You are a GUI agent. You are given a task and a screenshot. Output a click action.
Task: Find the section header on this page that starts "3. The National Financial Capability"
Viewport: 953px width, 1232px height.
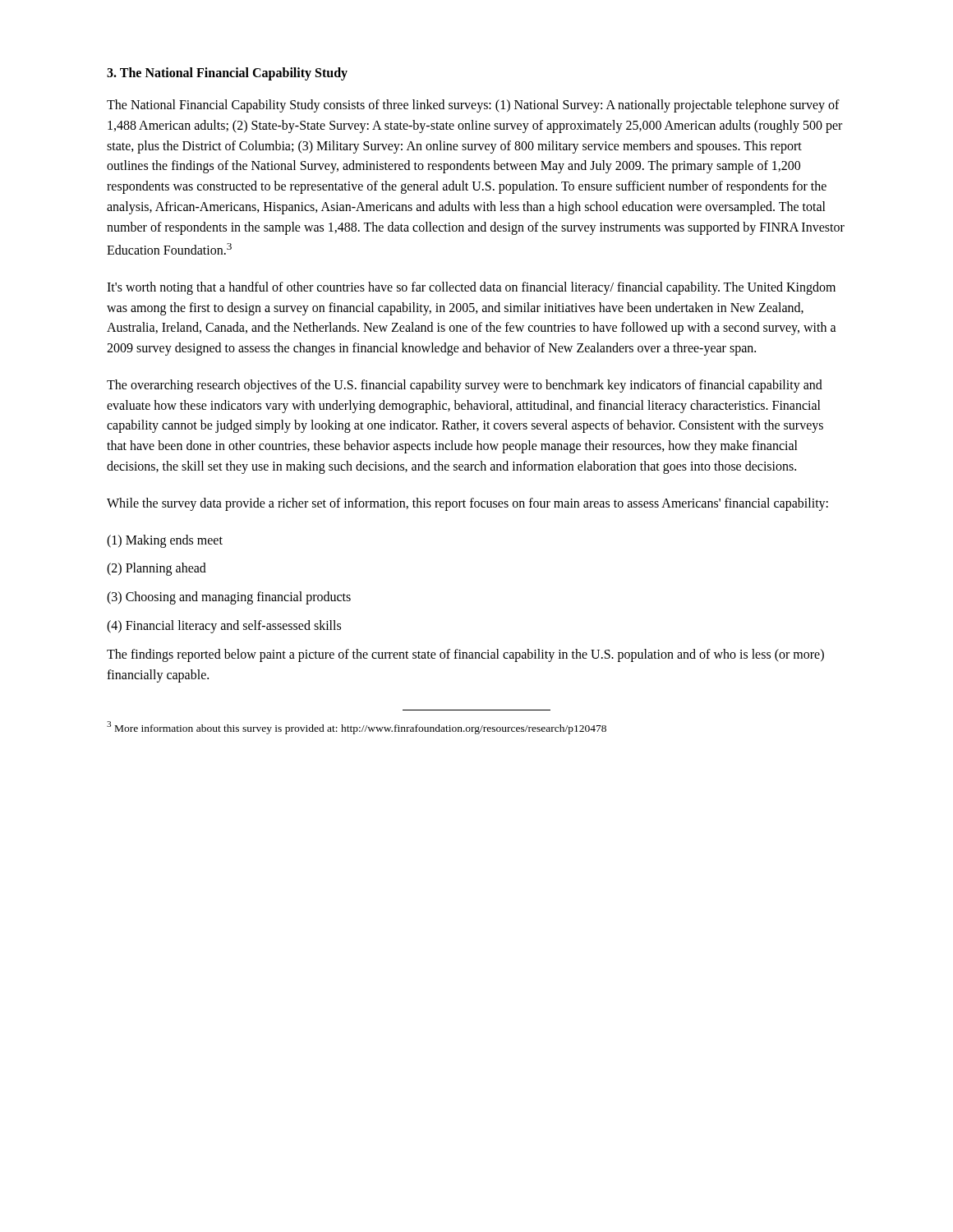pyautogui.click(x=227, y=73)
